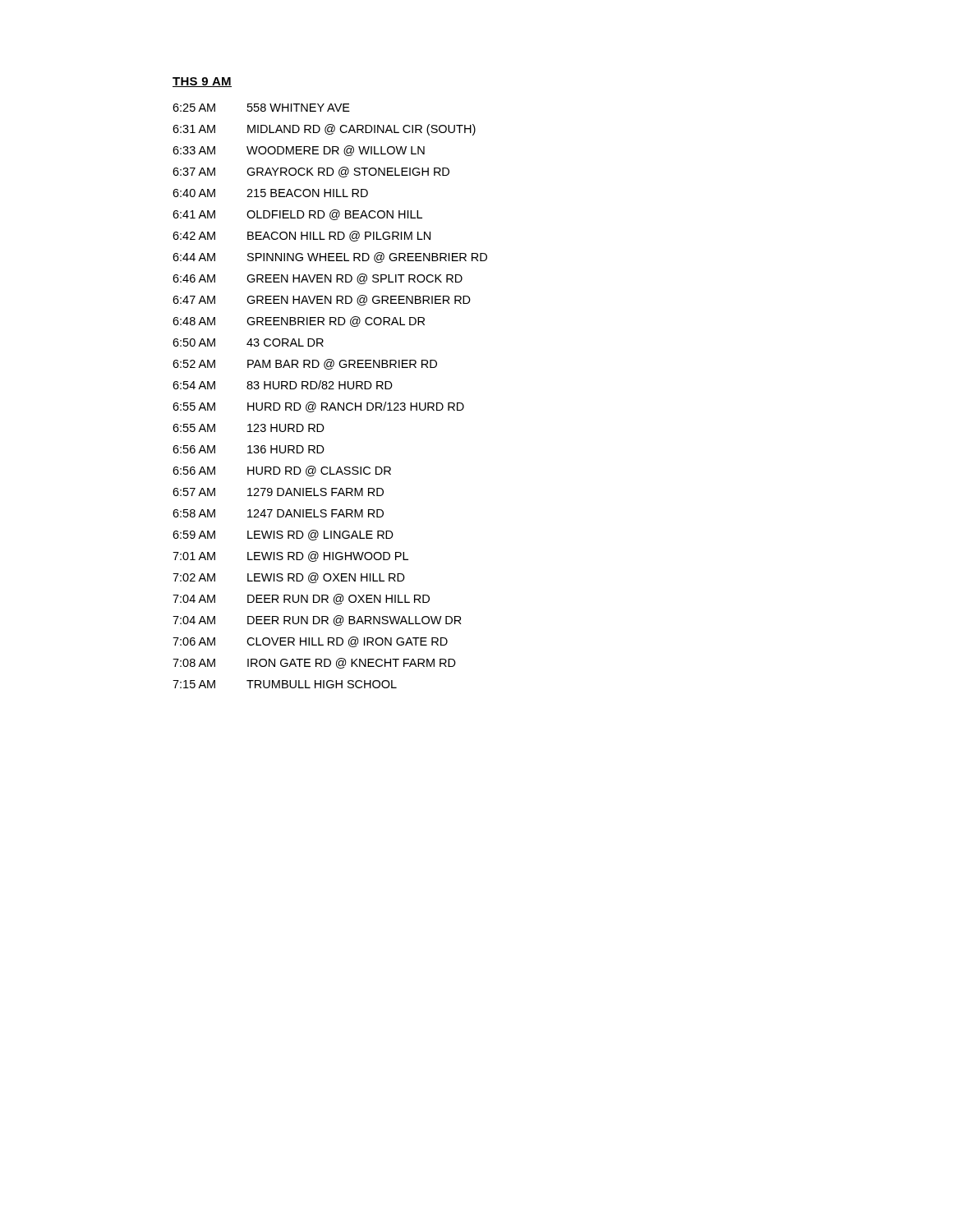This screenshot has height=1232, width=953.
Task: Navigate to the block starting "6:52 AM PAM BAR RD @ GREENBRIER RD"
Action: click(x=305, y=364)
